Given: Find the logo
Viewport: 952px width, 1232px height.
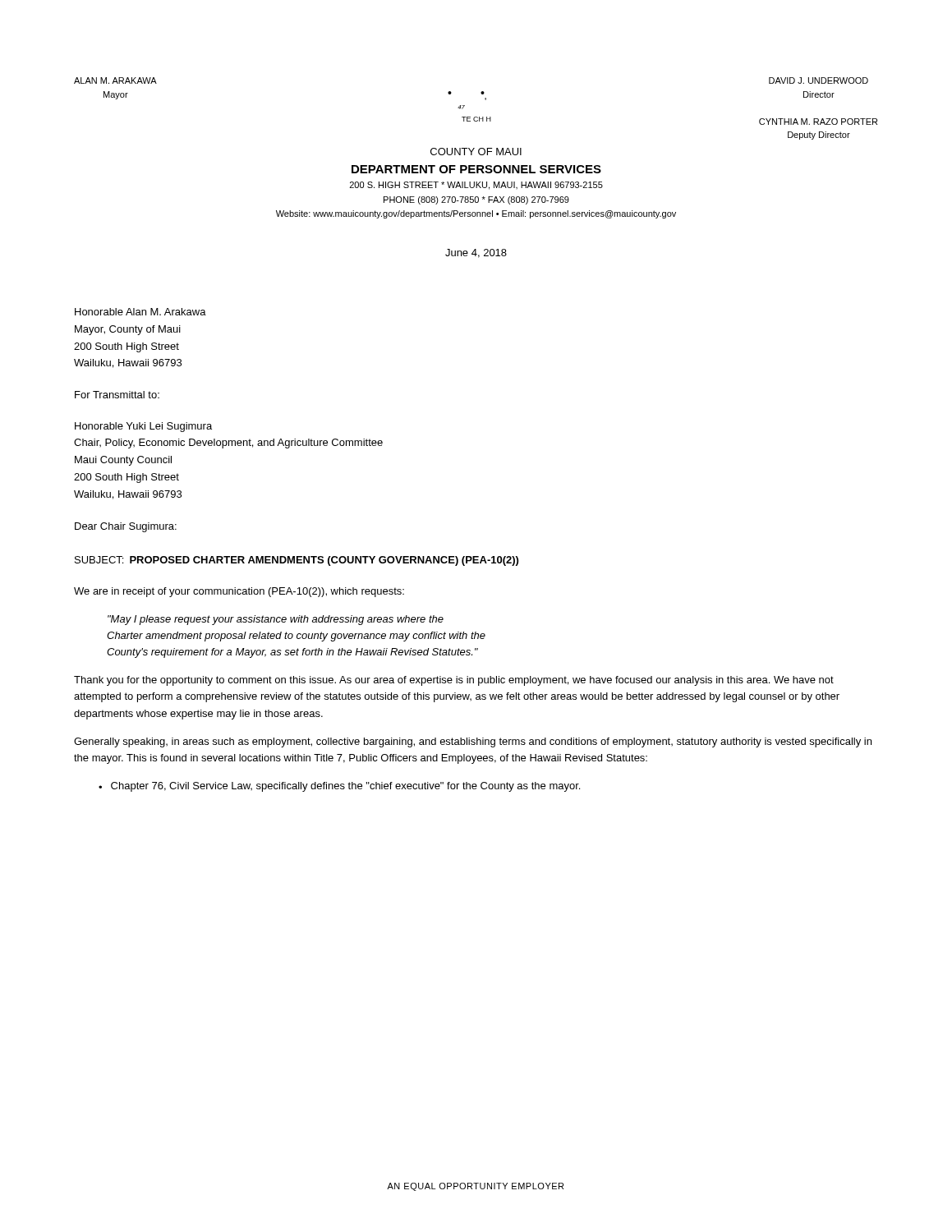Looking at the screenshot, I should [x=476, y=102].
